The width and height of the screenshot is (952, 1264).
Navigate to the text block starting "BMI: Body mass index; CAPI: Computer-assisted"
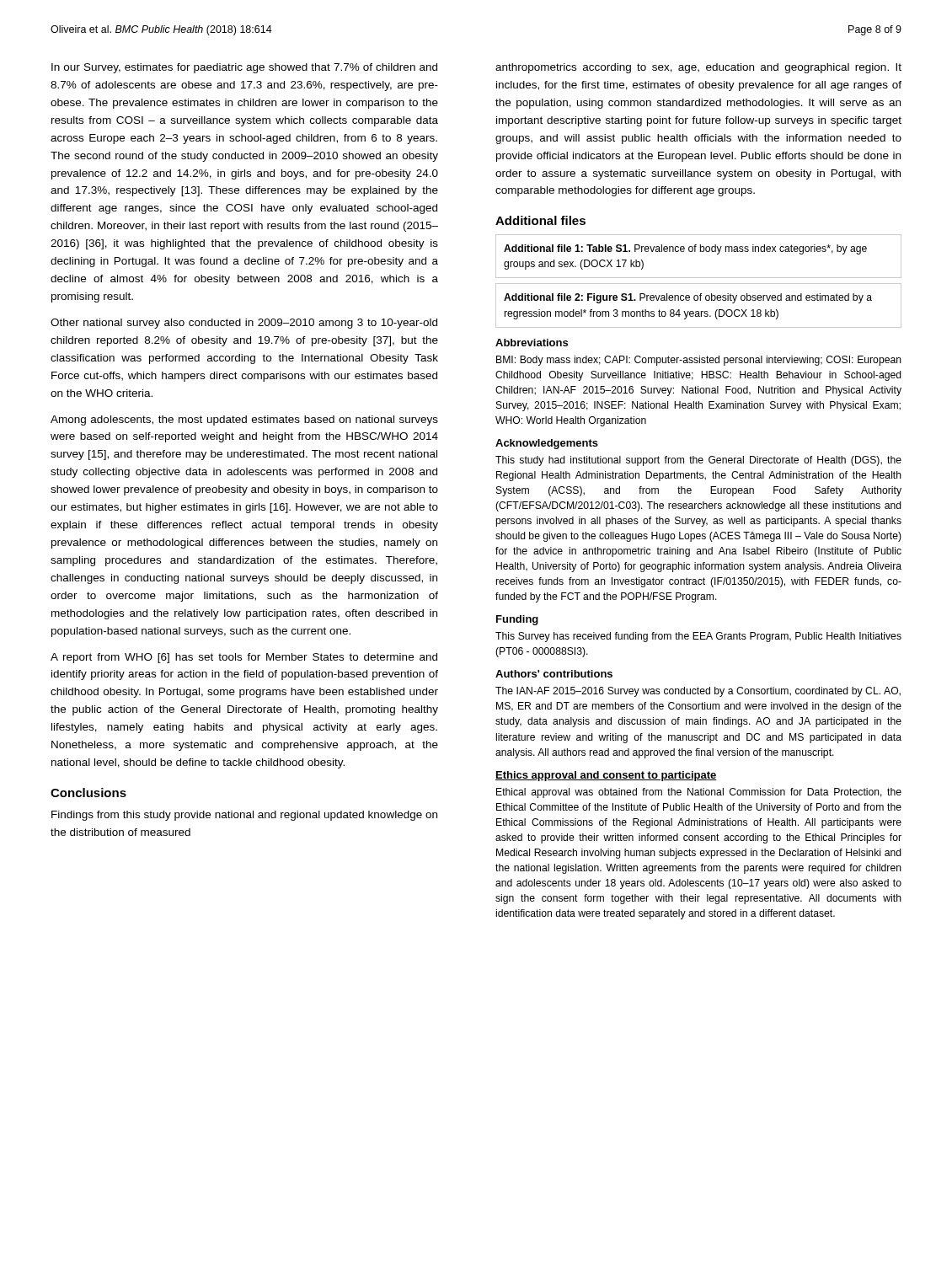coord(698,390)
